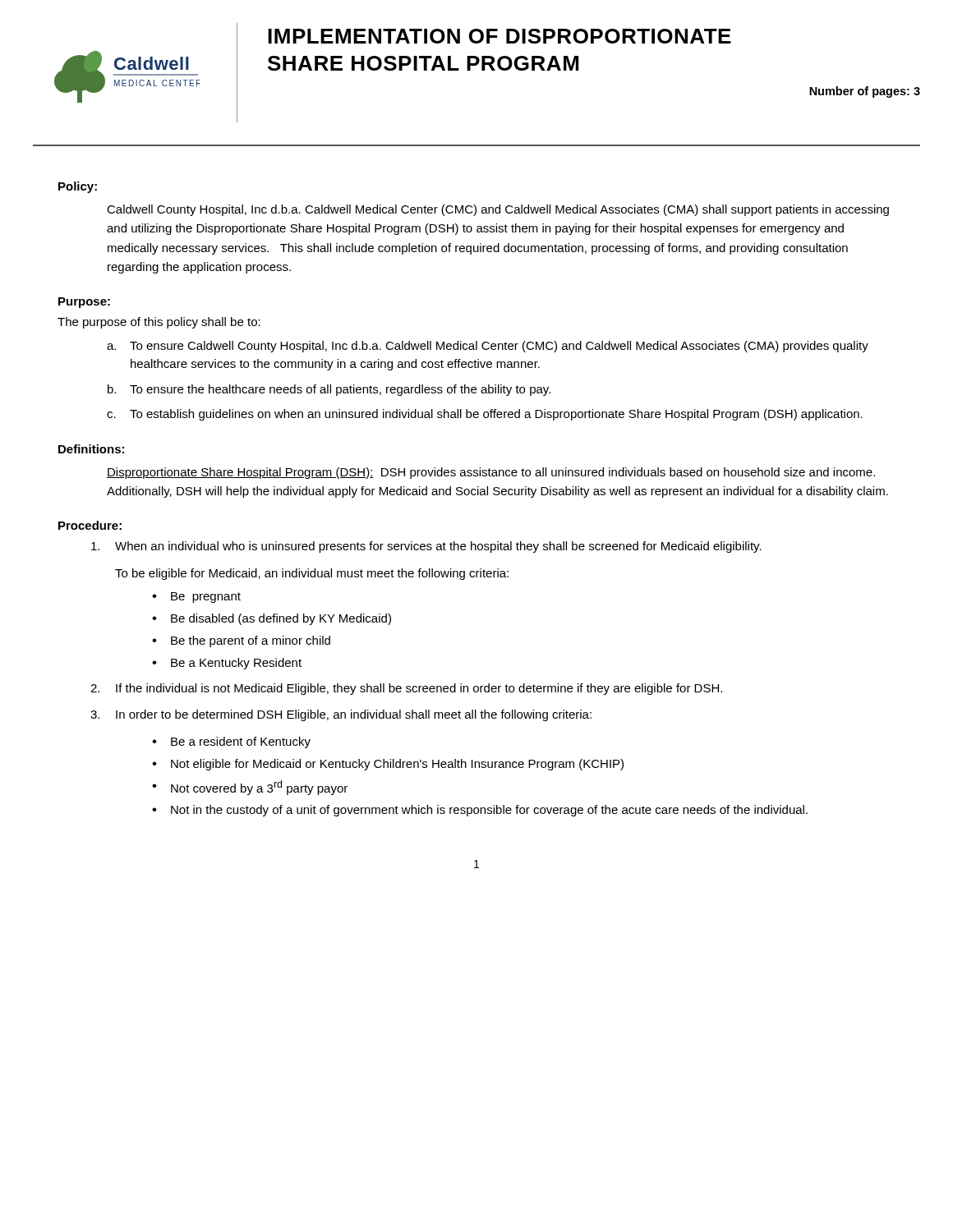Select the list item that says "•Be a resident of Kentucky"
953x1232 pixels.
(231, 742)
